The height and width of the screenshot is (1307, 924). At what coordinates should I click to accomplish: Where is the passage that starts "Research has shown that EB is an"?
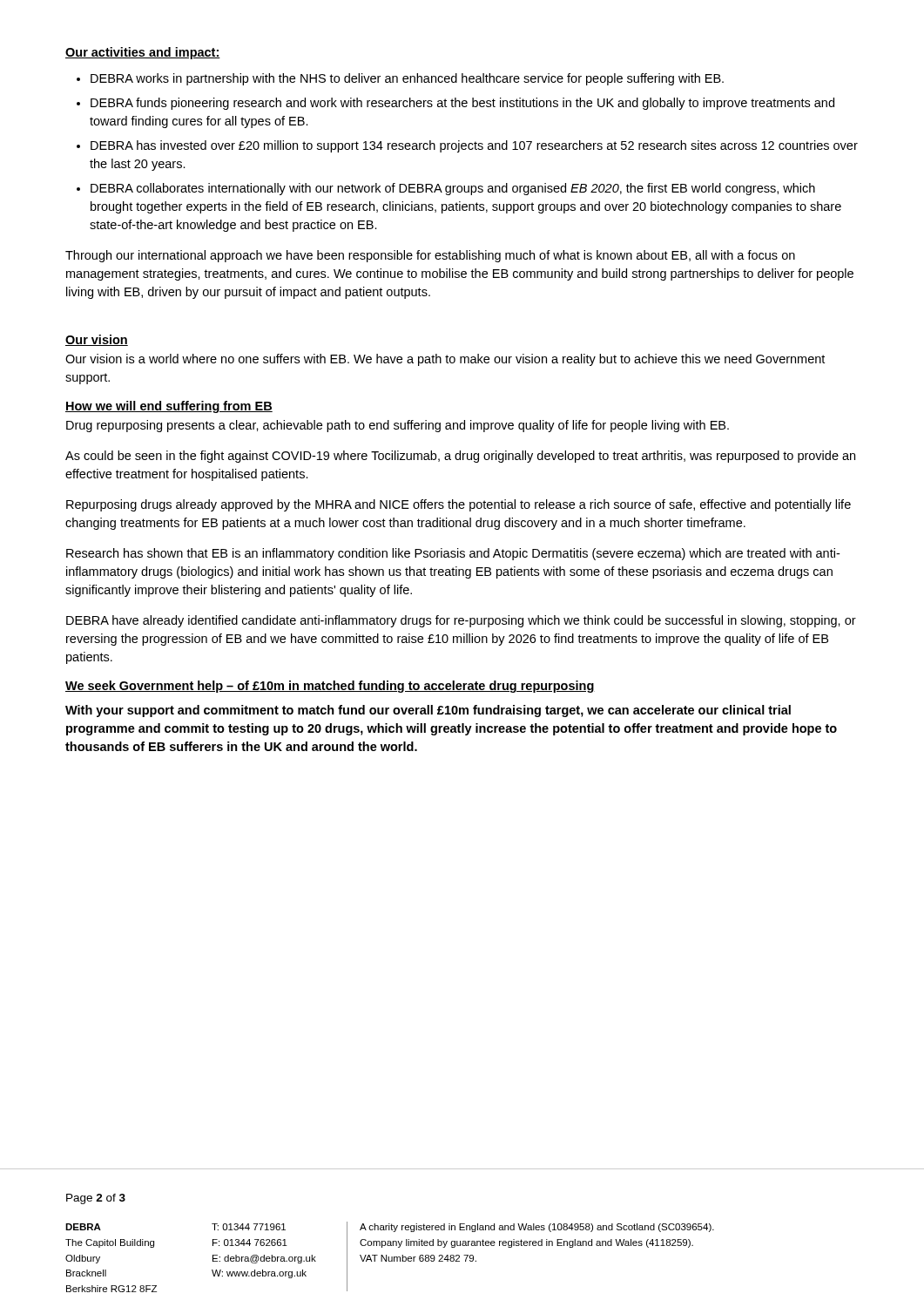453,572
